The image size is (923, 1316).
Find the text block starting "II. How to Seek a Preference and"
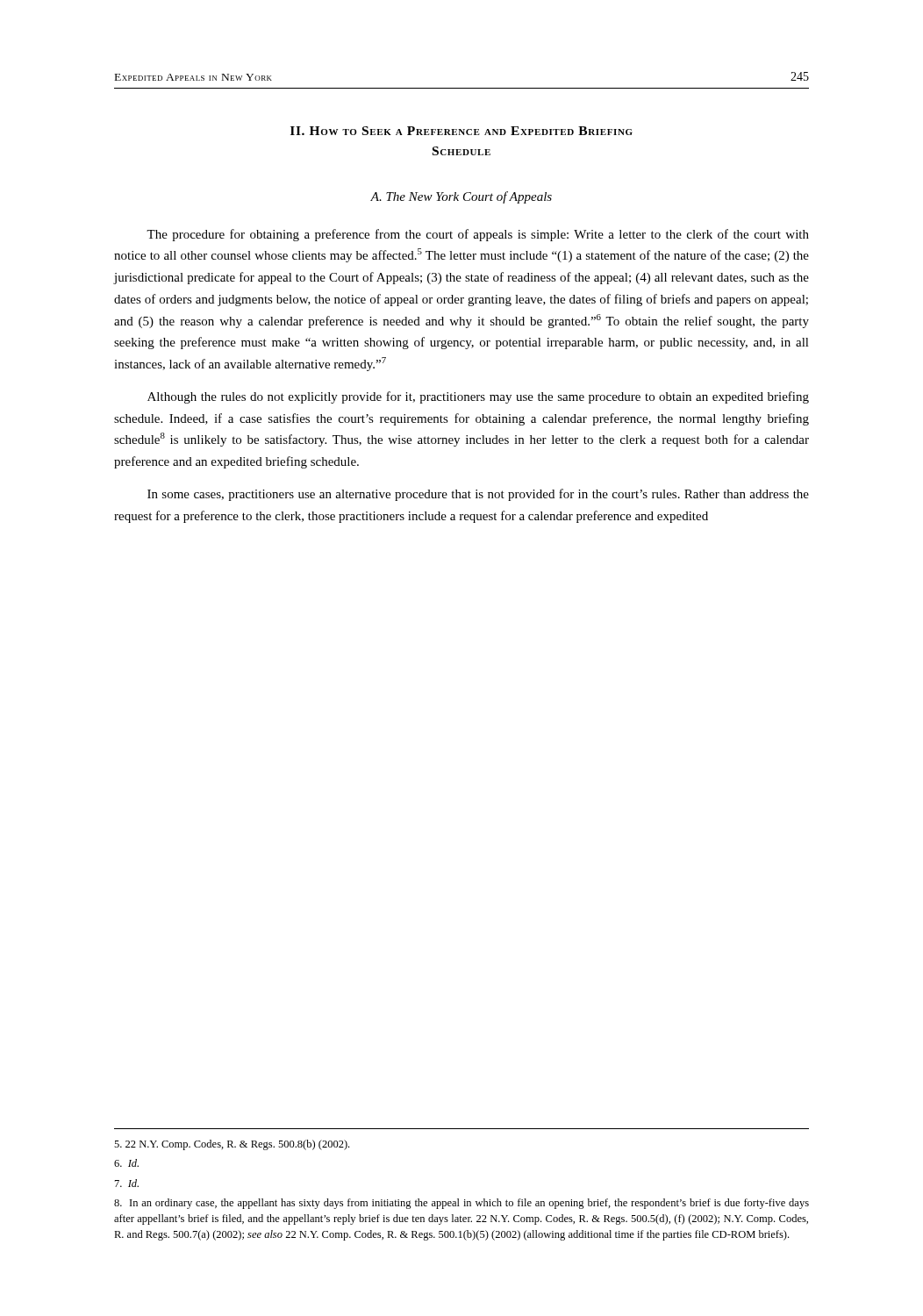(462, 141)
